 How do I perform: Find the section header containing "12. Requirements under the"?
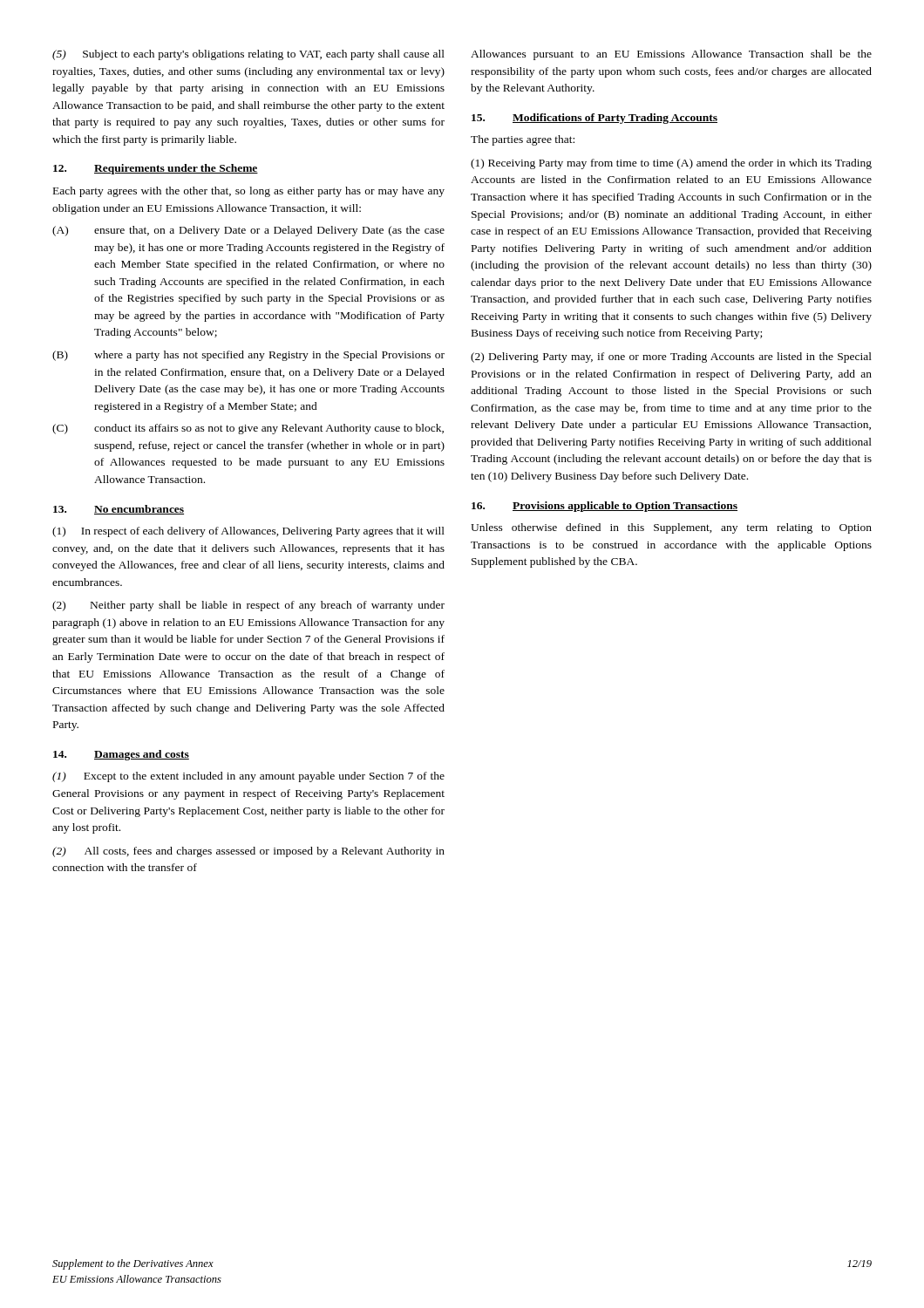coord(155,168)
